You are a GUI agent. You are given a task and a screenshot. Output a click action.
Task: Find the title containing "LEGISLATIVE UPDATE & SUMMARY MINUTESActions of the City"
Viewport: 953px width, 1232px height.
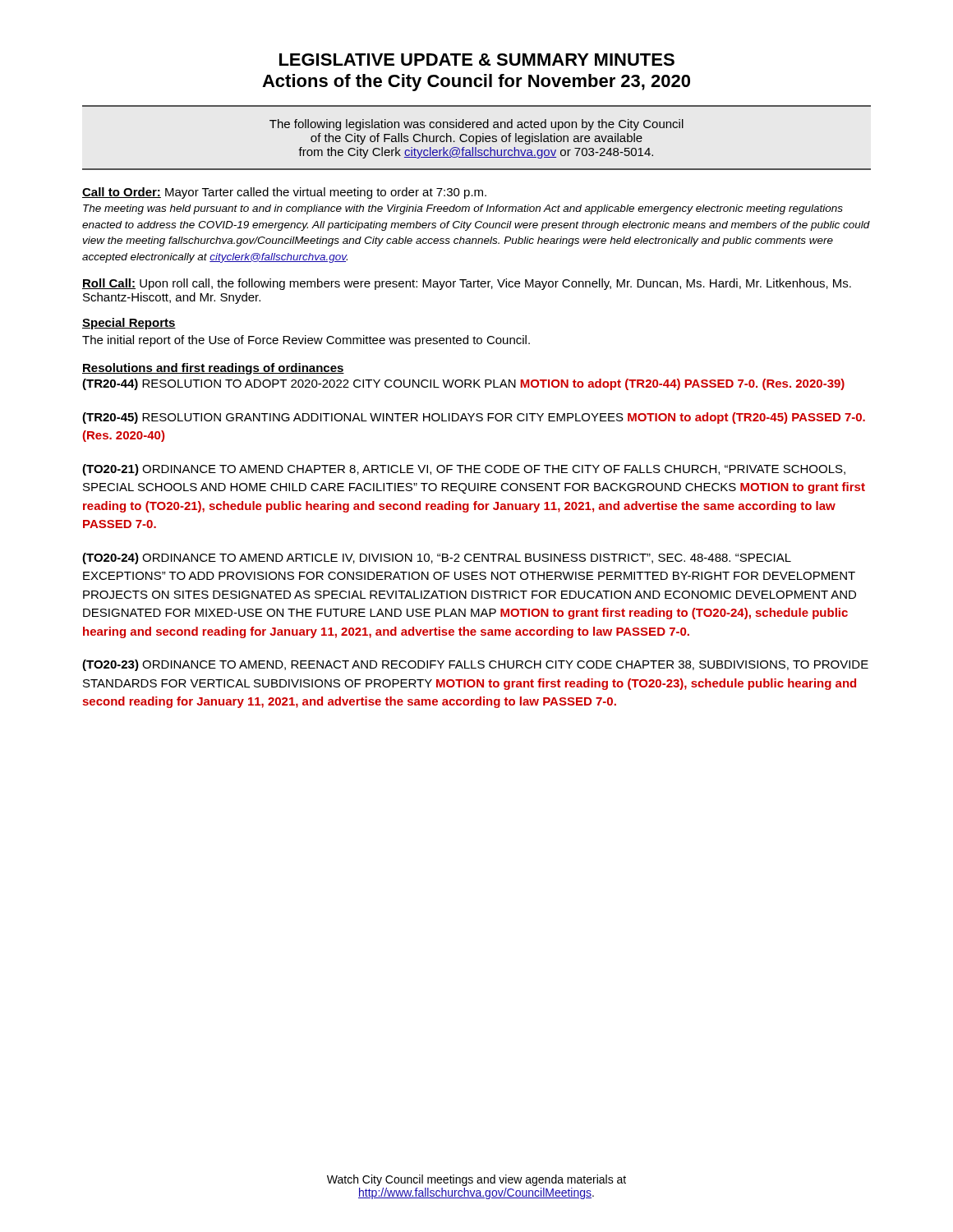(x=476, y=71)
